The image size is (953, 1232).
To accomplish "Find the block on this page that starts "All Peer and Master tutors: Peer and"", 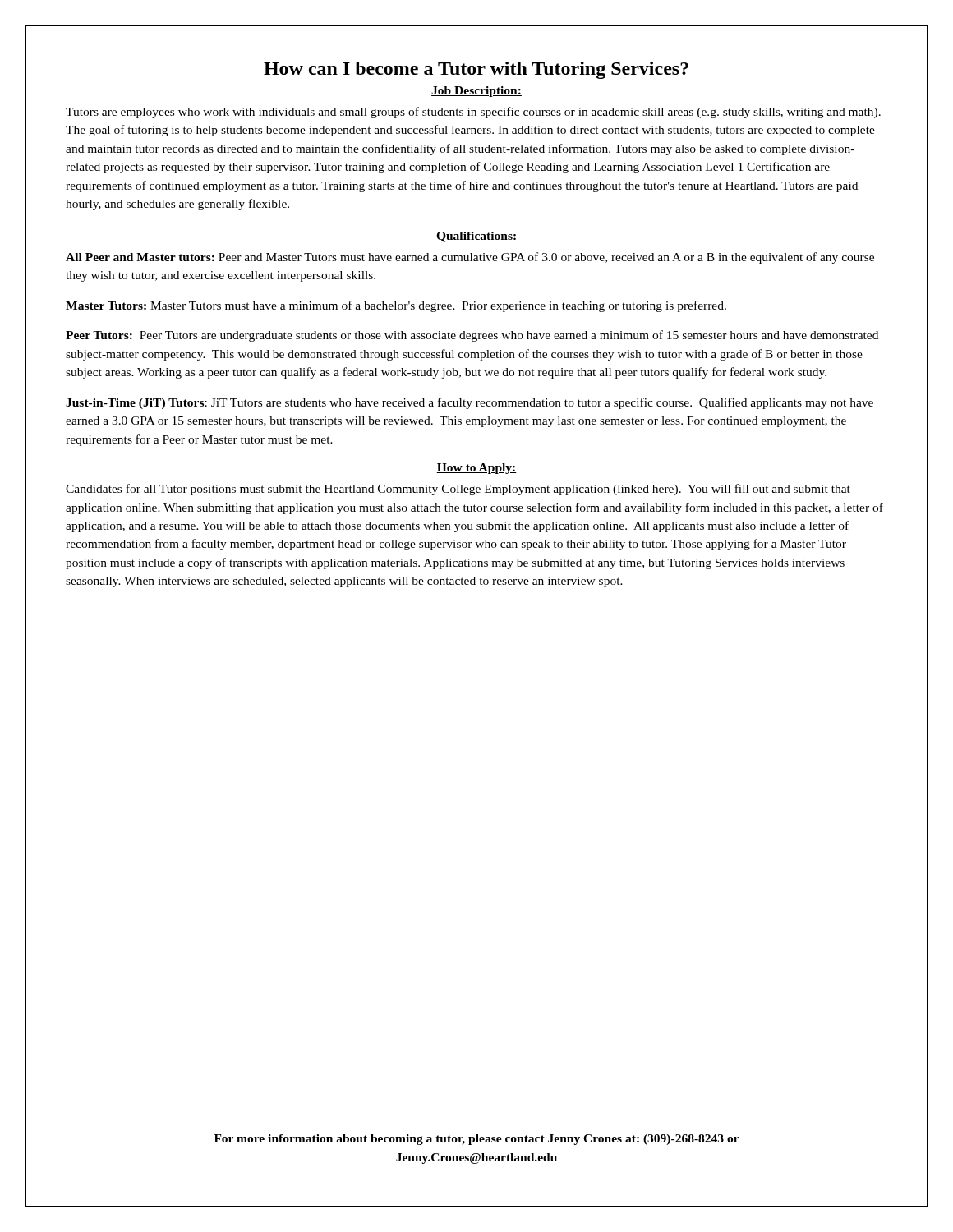I will click(x=470, y=266).
